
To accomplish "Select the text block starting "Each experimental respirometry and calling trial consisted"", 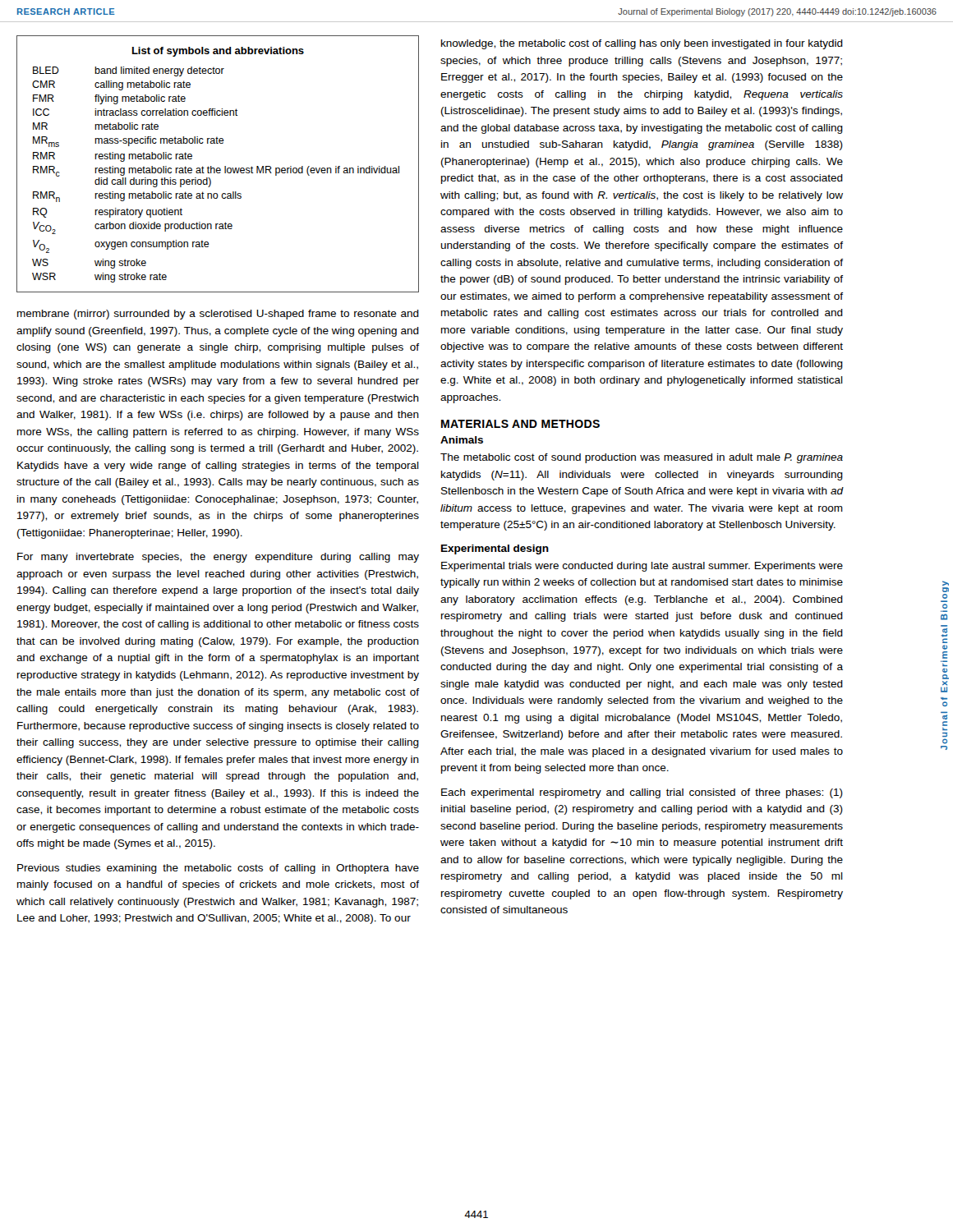I will tap(642, 851).
